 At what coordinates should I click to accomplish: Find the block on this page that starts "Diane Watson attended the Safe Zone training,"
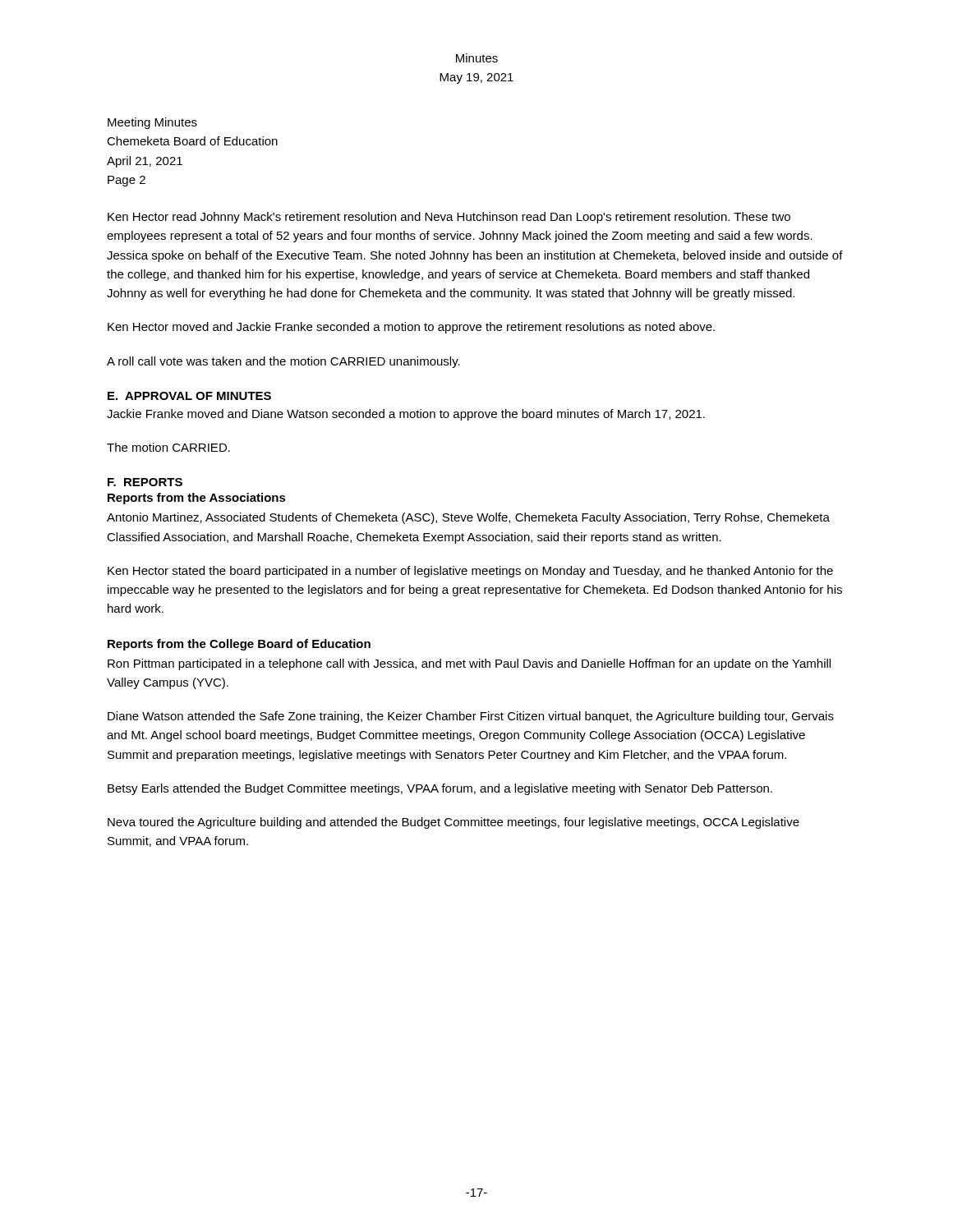tap(470, 735)
